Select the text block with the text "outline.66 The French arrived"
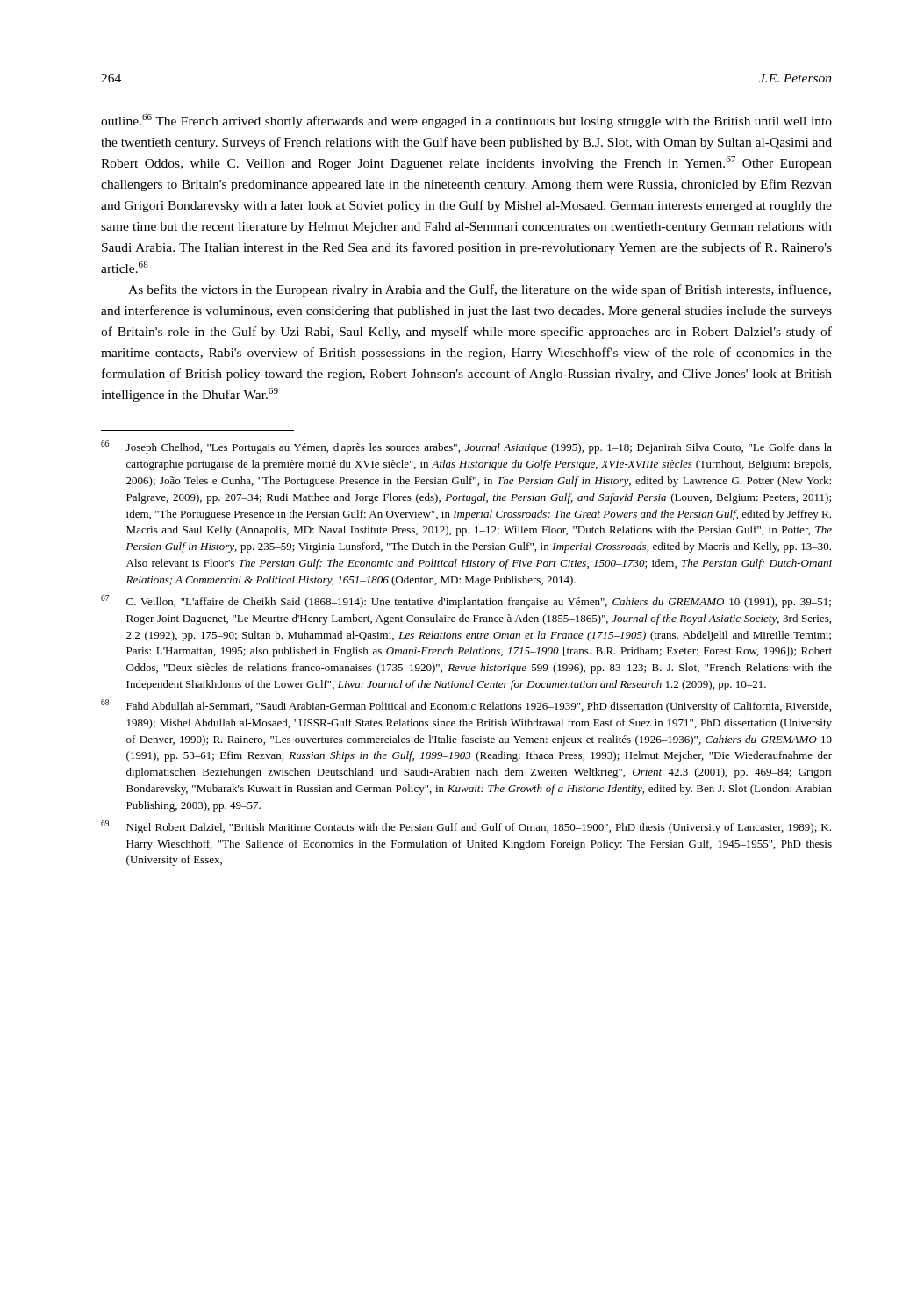The height and width of the screenshot is (1316, 924). 466,195
